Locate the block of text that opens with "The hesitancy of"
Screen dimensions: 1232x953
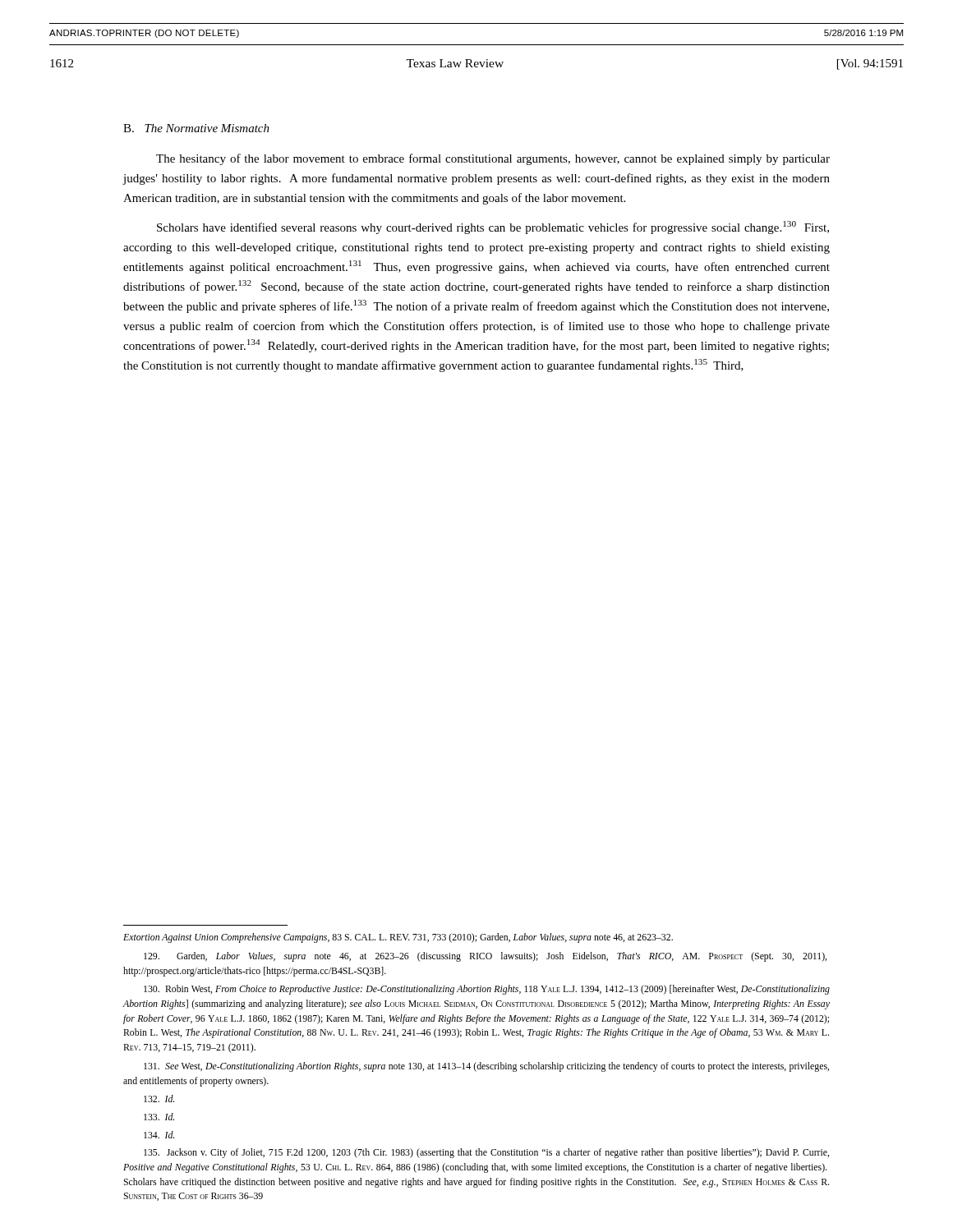tap(476, 178)
